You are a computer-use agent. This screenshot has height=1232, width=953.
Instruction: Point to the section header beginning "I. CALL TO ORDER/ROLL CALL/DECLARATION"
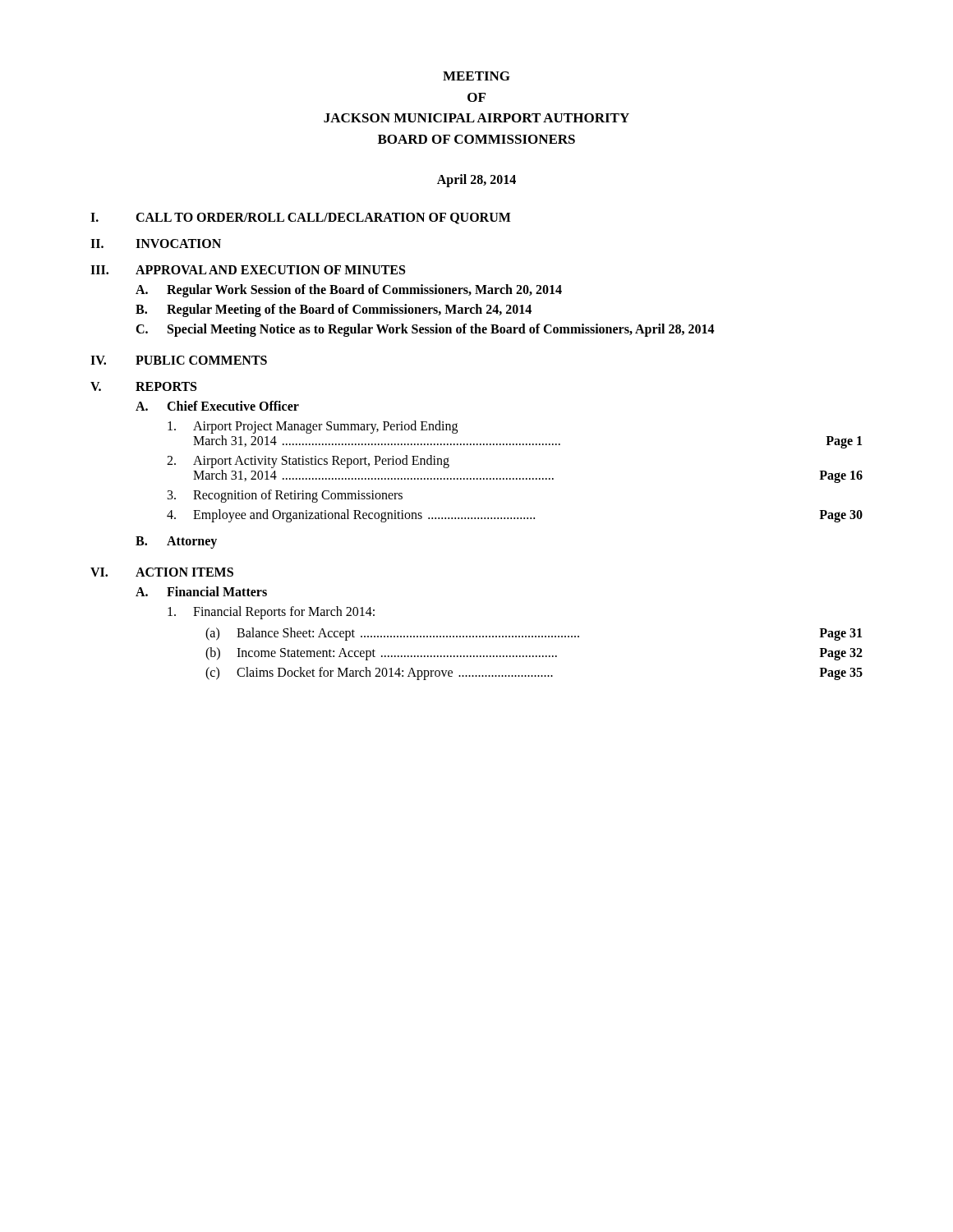[301, 218]
